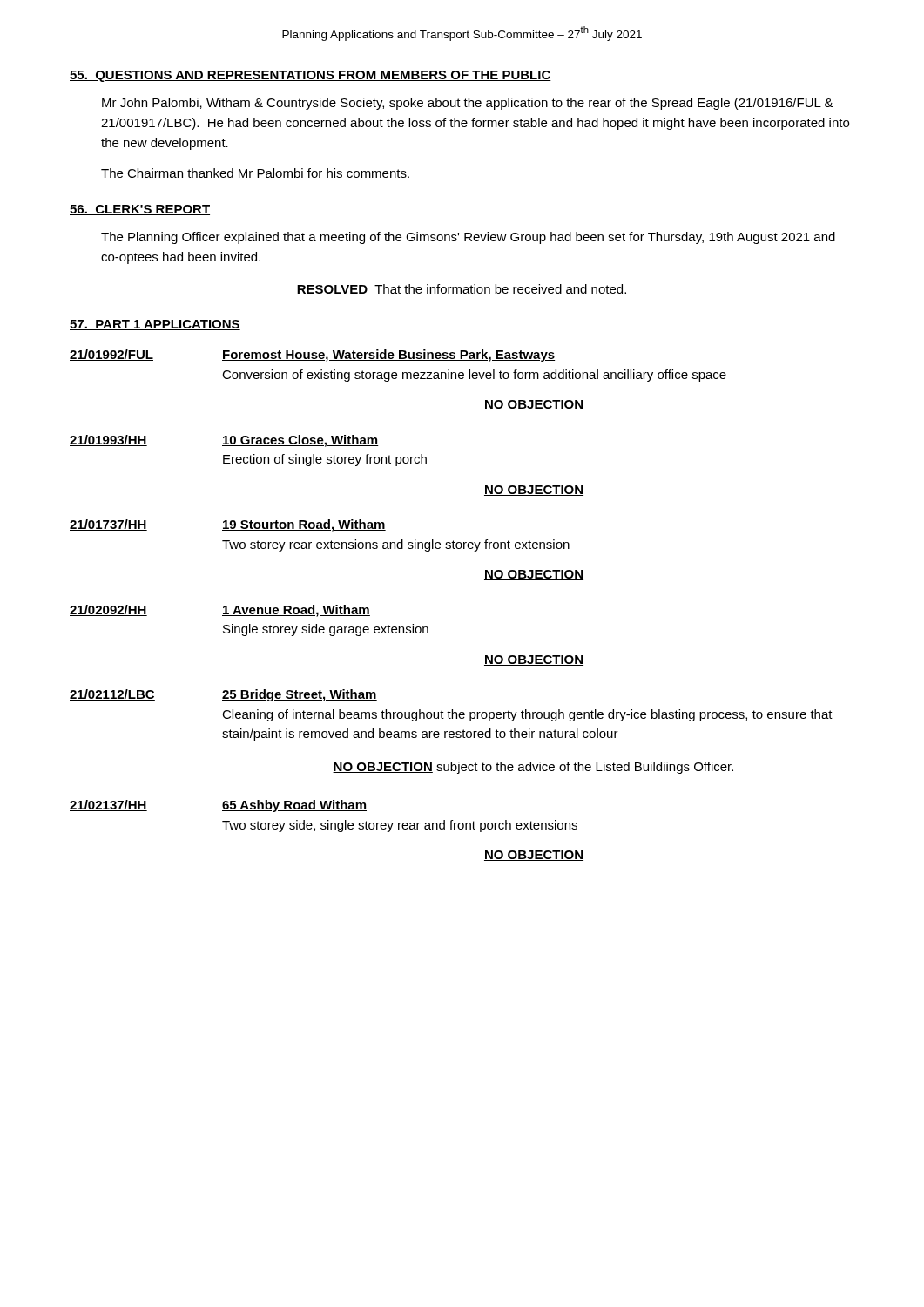
Task: Find the text block containing "21/02092/HH 1 Avenue Road, Witham Single"
Action: pyautogui.click(x=220, y=611)
